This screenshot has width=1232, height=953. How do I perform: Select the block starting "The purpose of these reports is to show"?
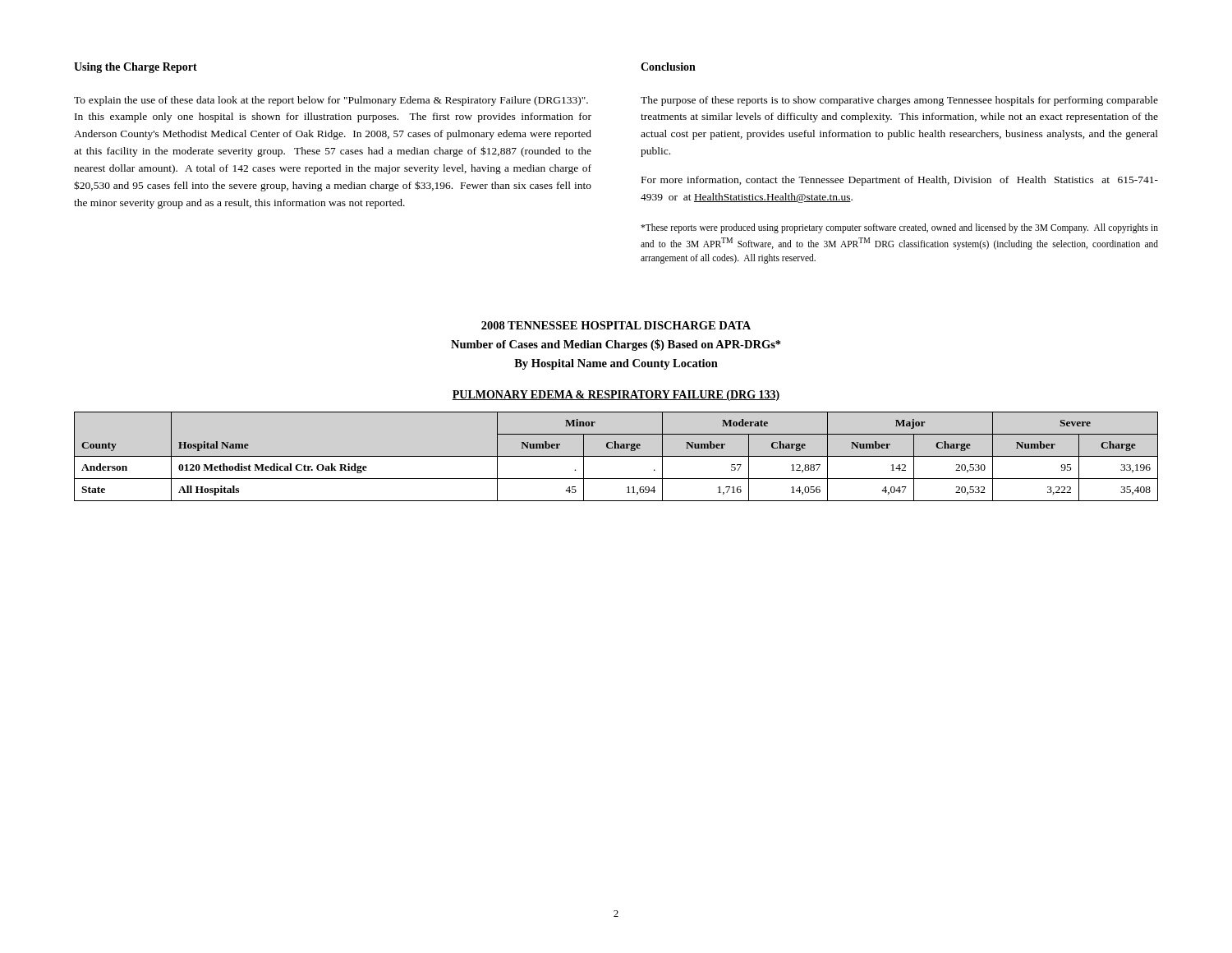(899, 101)
